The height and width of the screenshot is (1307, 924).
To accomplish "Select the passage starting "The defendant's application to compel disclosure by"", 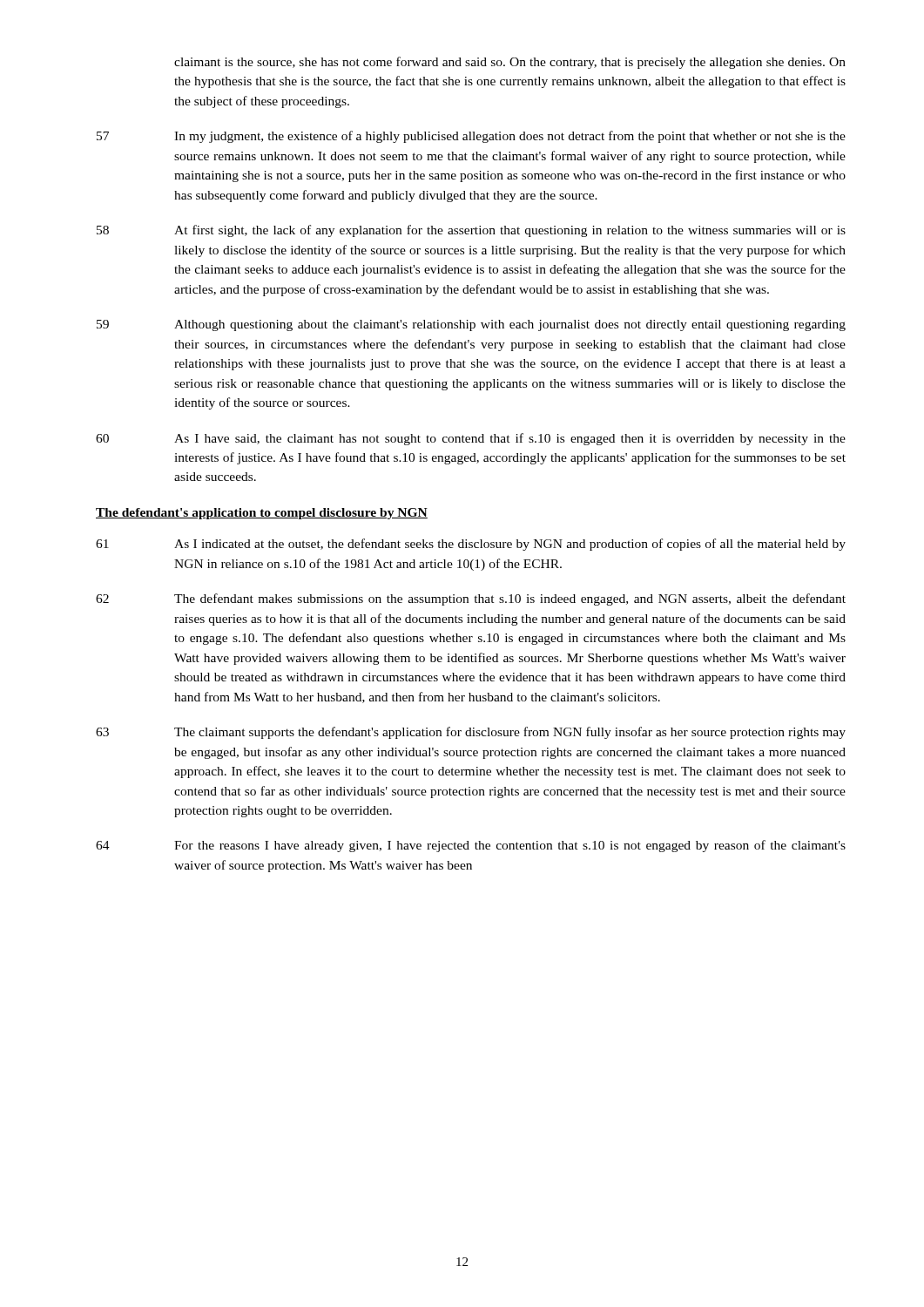I will click(262, 512).
